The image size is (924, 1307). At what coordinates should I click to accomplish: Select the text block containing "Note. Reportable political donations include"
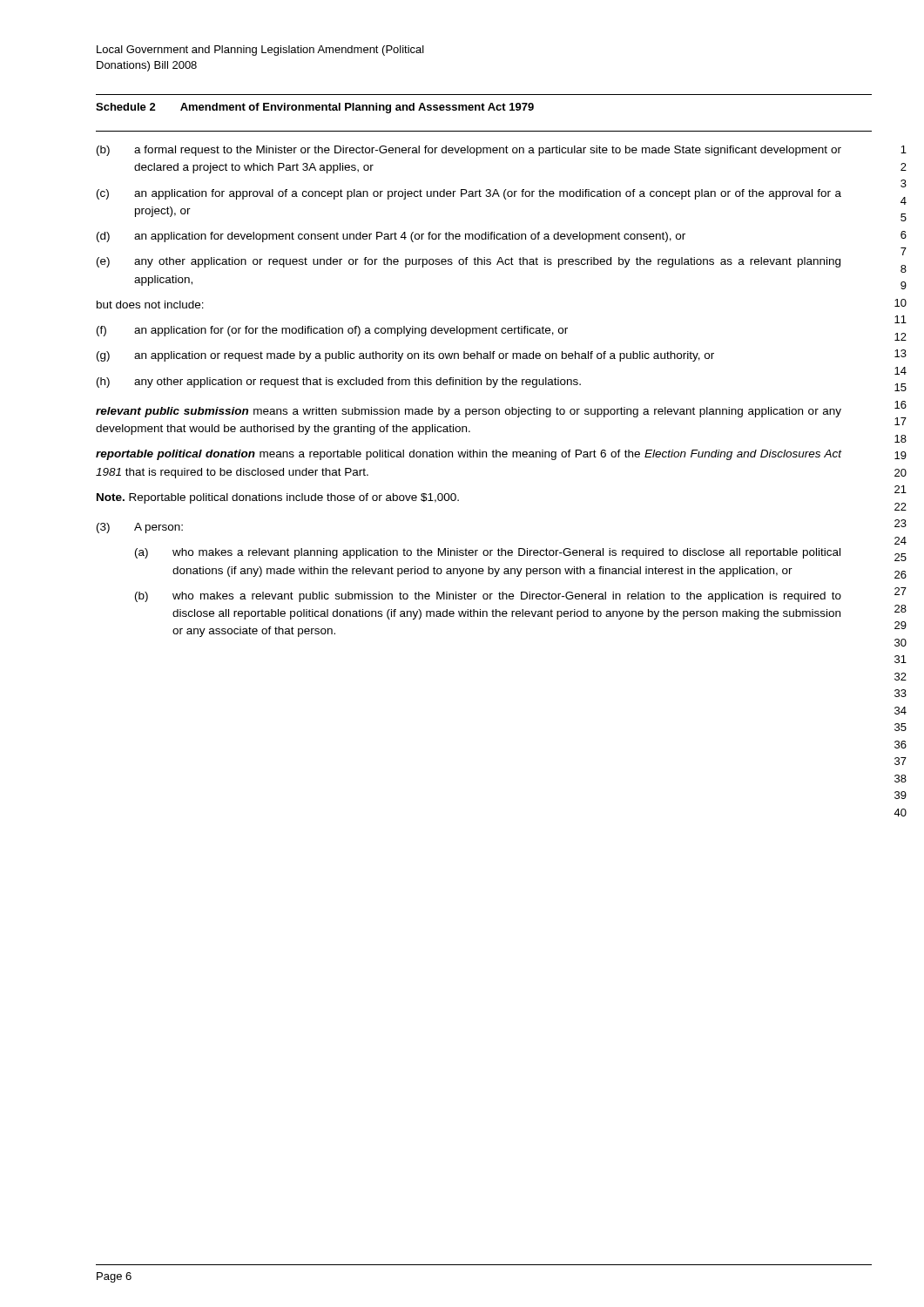tap(278, 497)
